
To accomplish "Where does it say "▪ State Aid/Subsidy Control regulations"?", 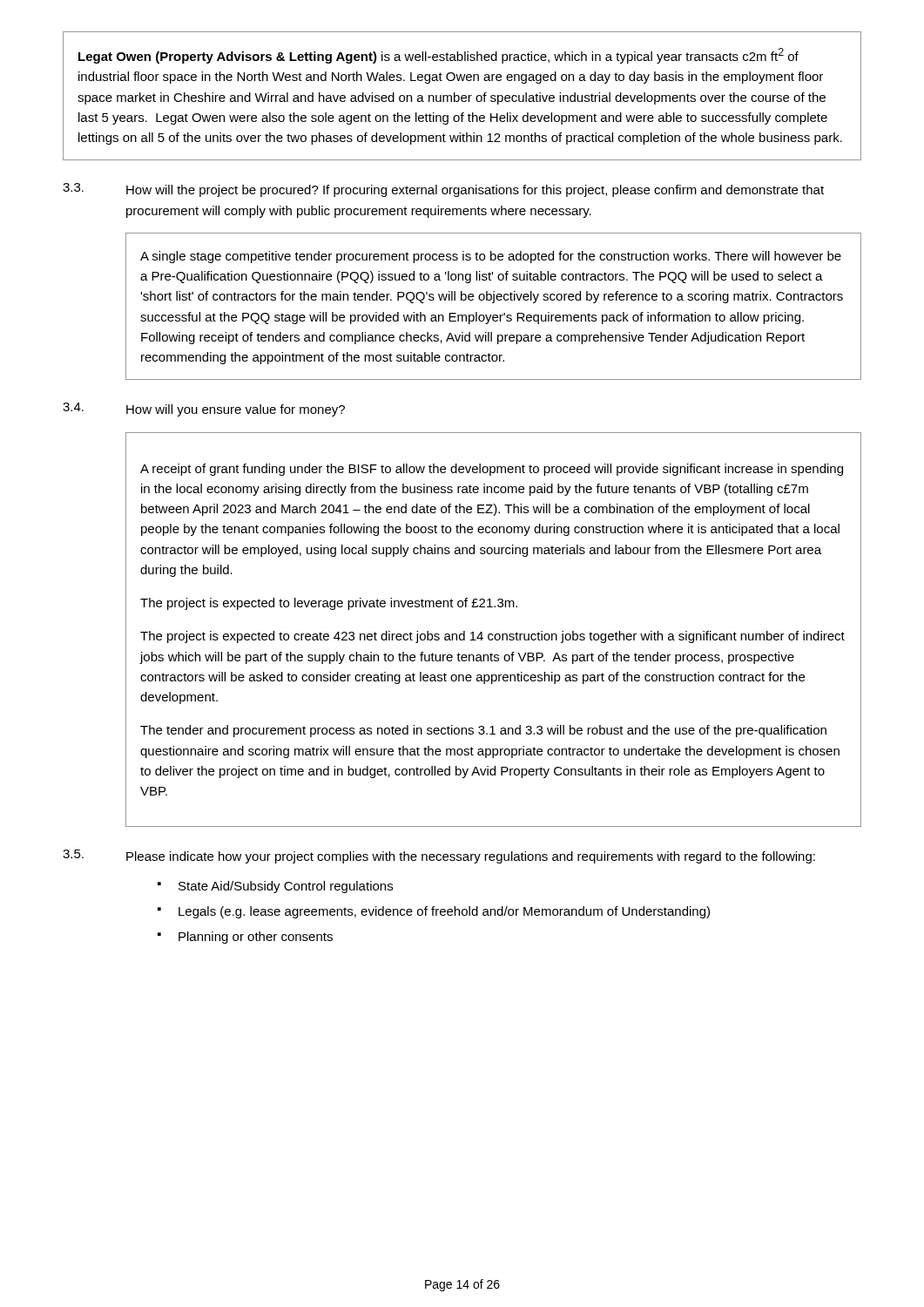I will [x=275, y=887].
